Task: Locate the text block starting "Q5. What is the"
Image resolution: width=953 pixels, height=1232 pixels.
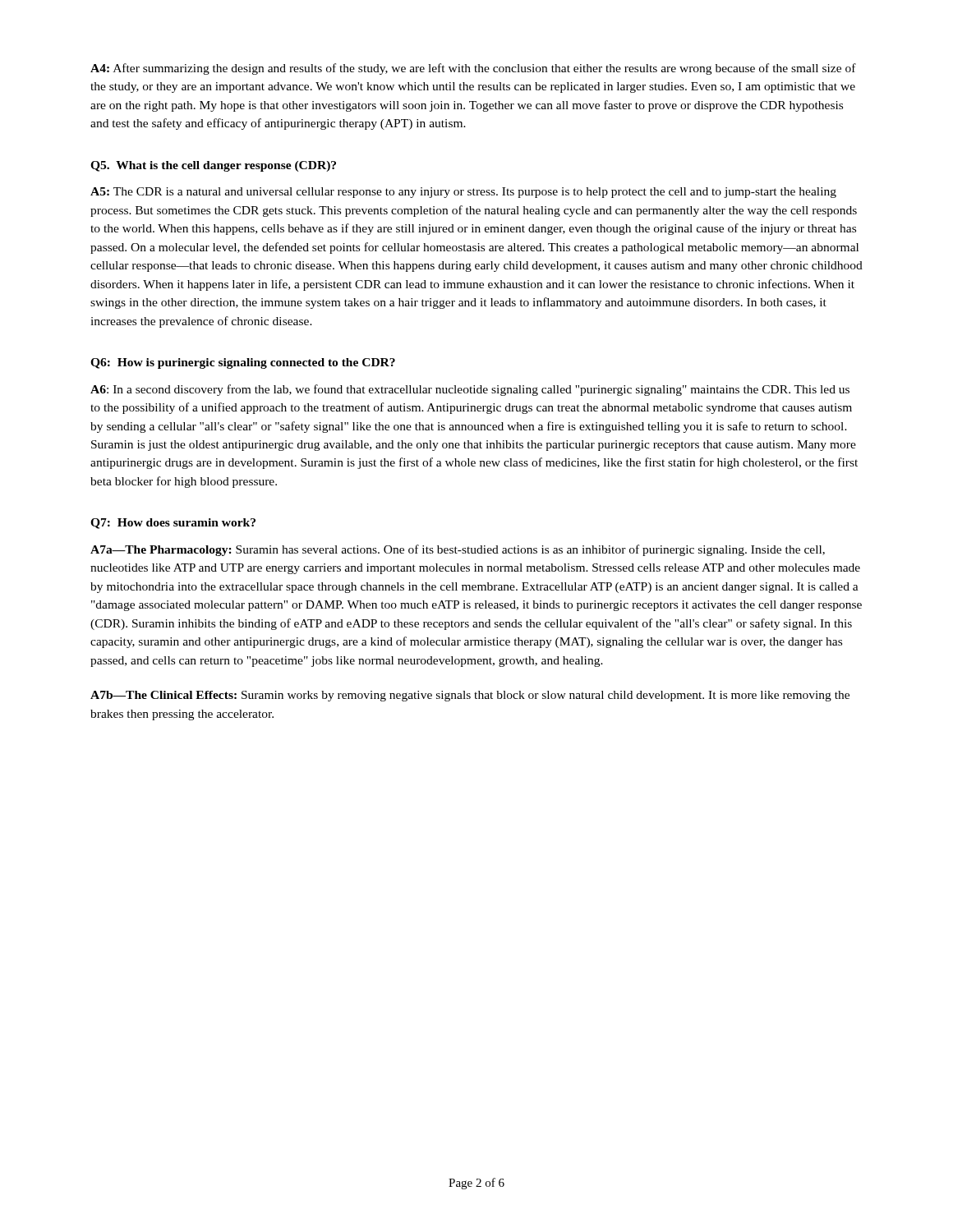Action: click(214, 165)
